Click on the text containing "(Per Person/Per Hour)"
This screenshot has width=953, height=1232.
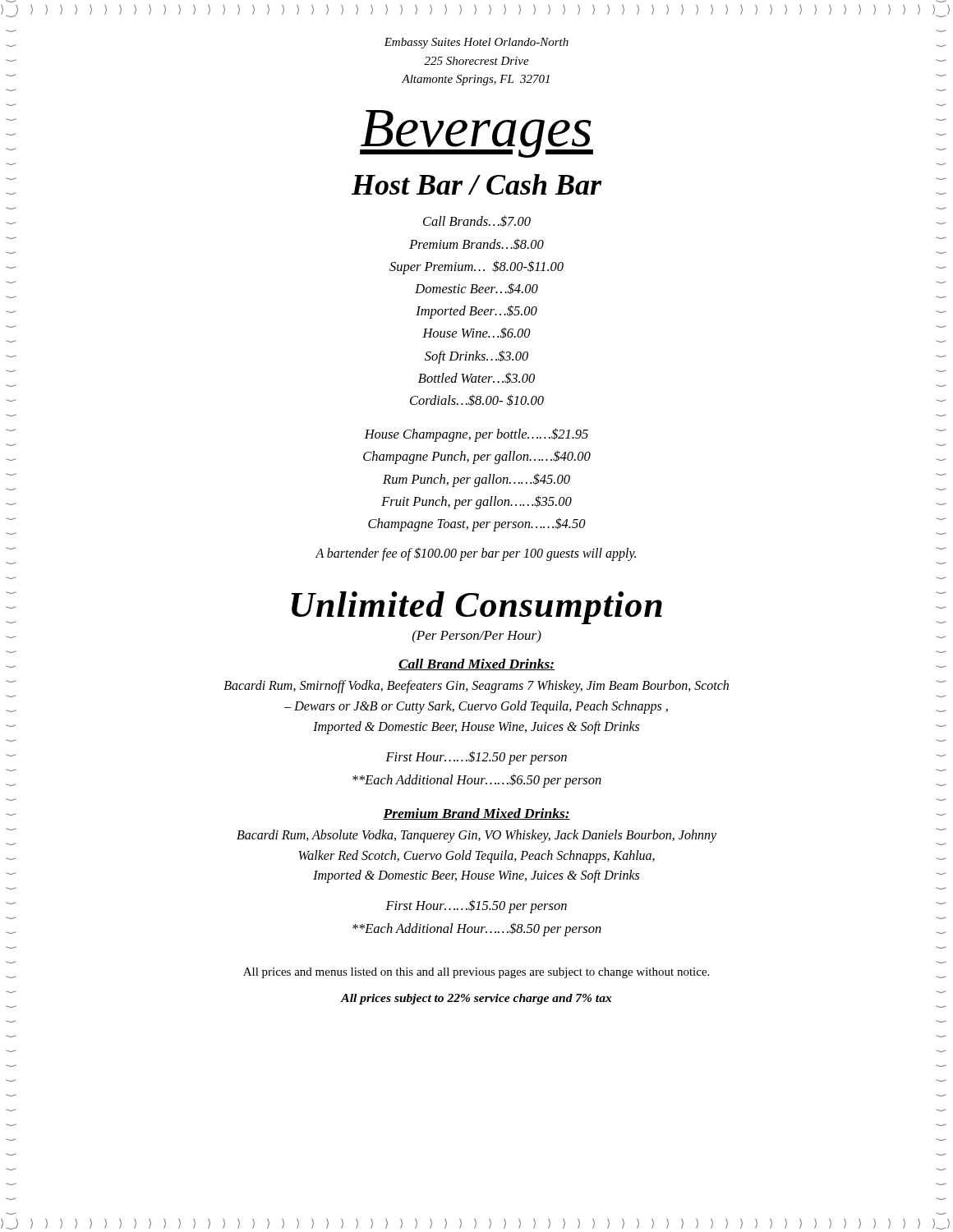(x=476, y=636)
